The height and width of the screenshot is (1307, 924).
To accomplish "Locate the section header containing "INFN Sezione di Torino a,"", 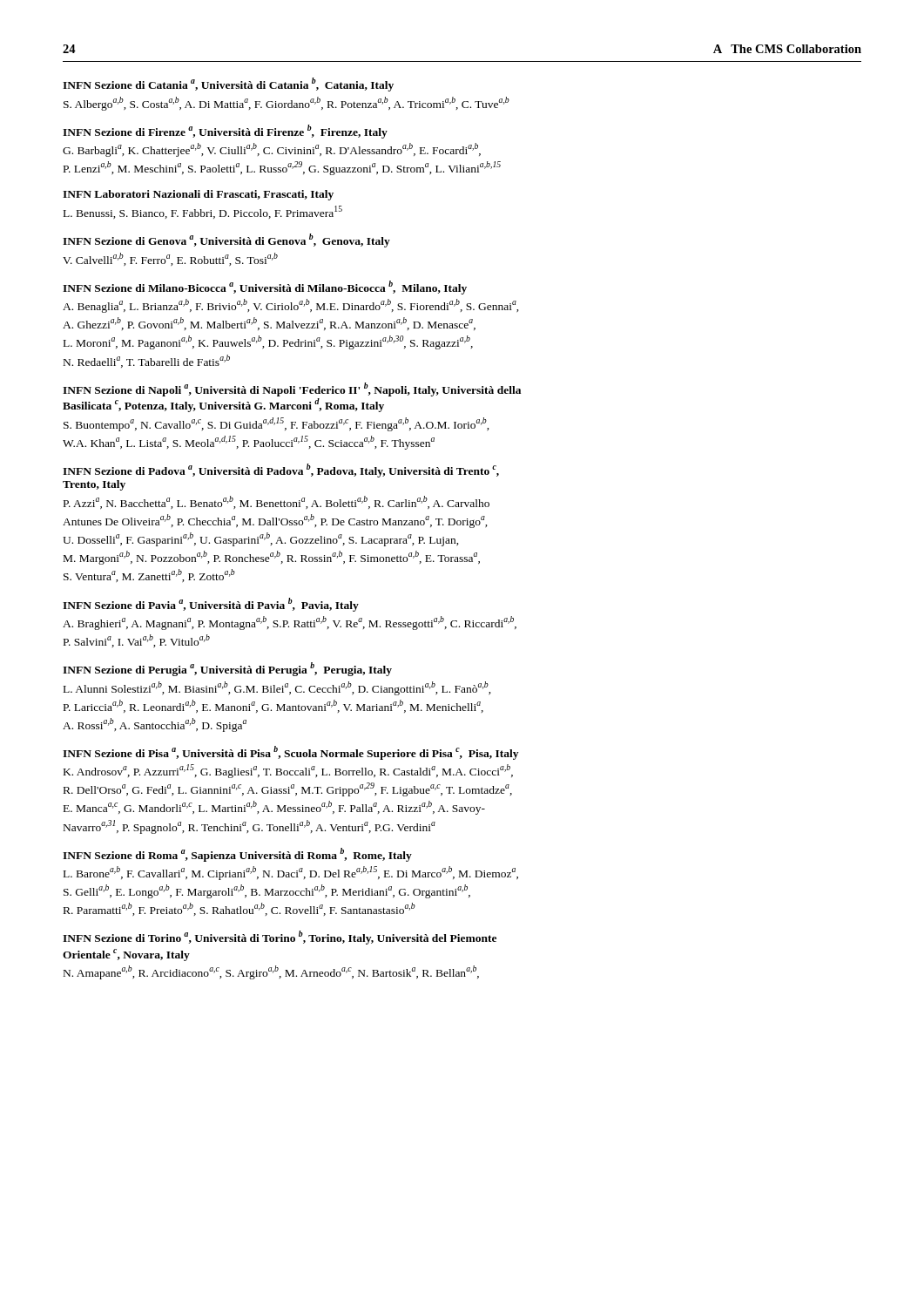I will 280,938.
